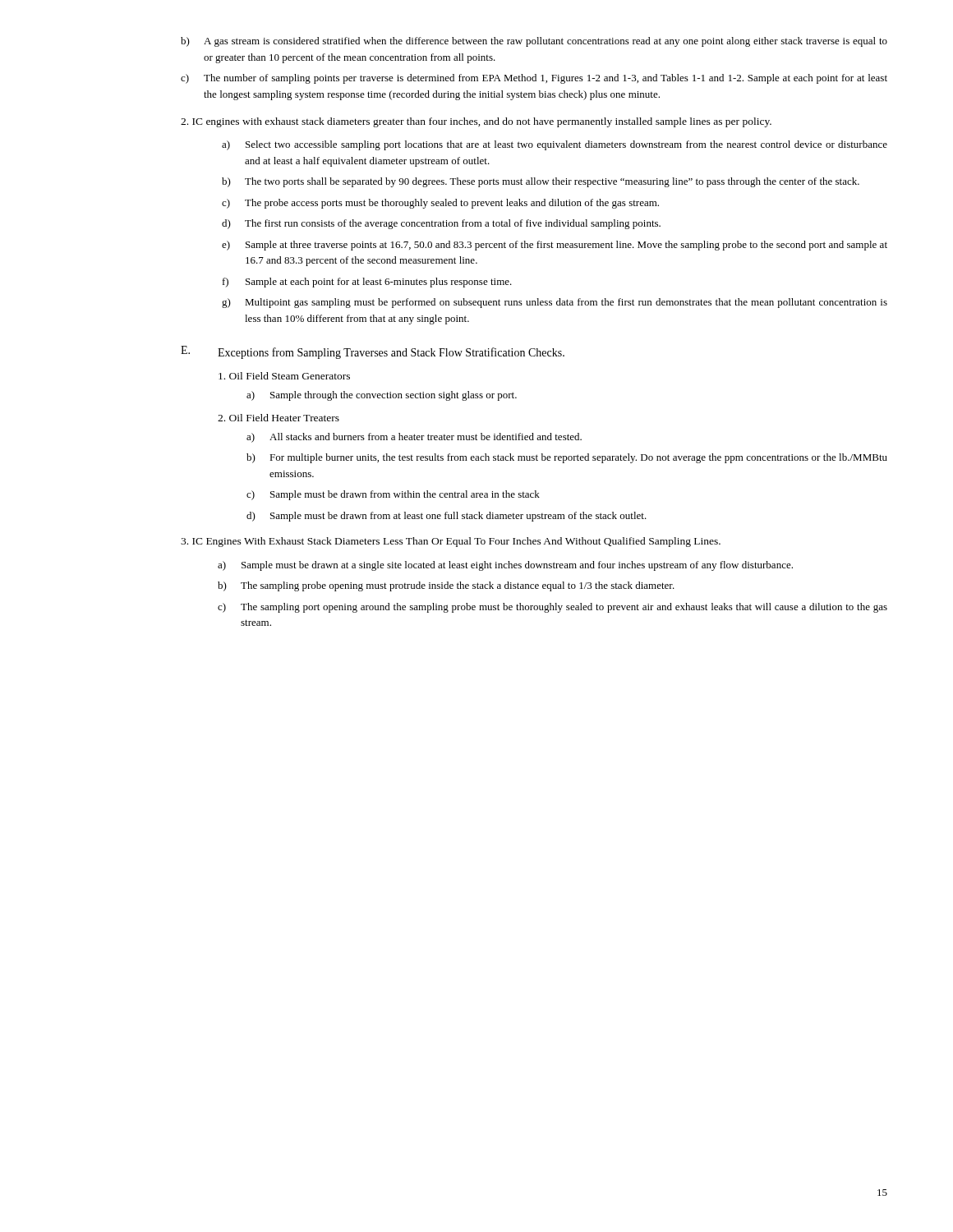The image size is (953, 1232).
Task: Locate the text starting "1. Oil Field Steam Generators"
Action: click(284, 376)
